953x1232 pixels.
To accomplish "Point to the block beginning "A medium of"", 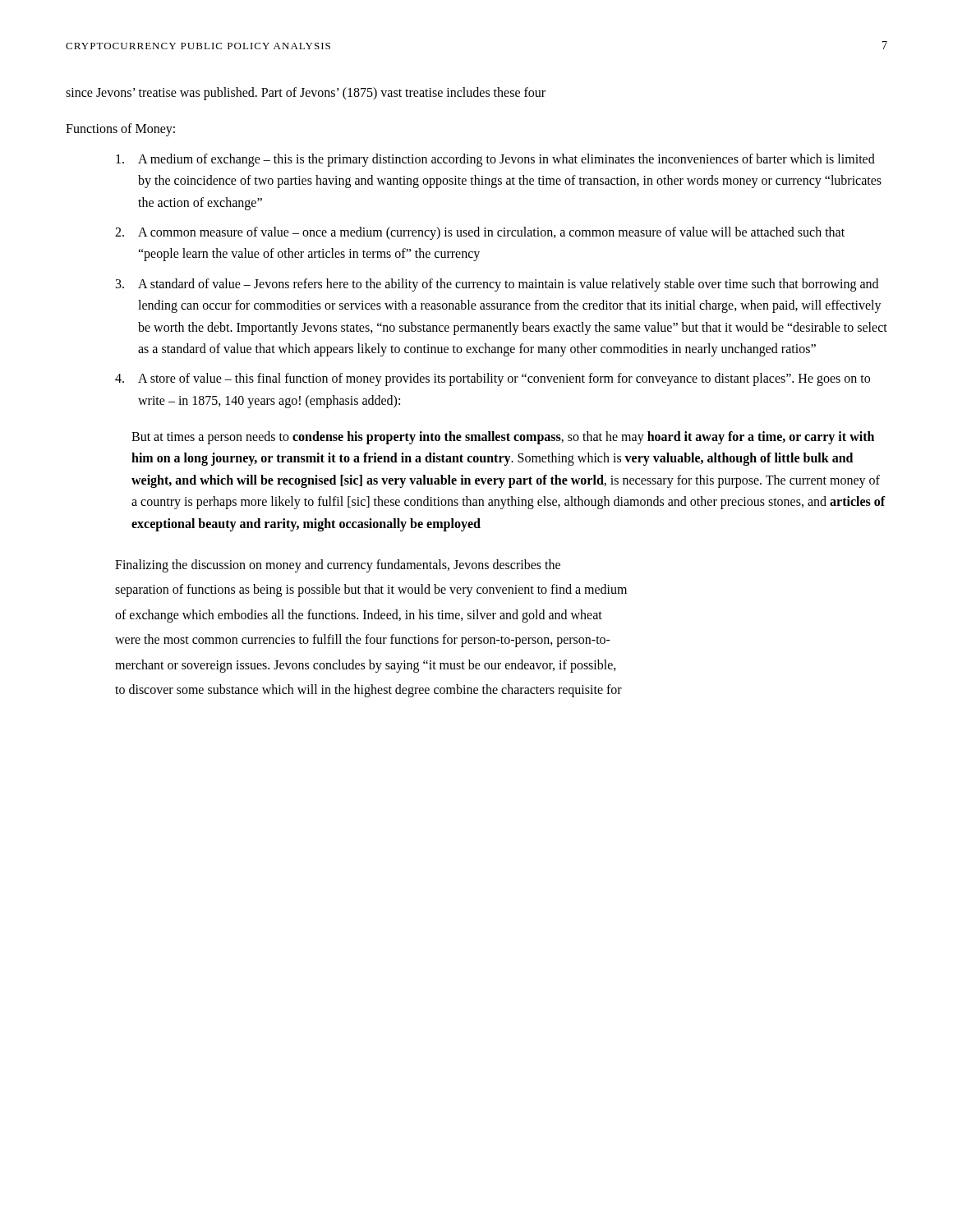I will [501, 181].
